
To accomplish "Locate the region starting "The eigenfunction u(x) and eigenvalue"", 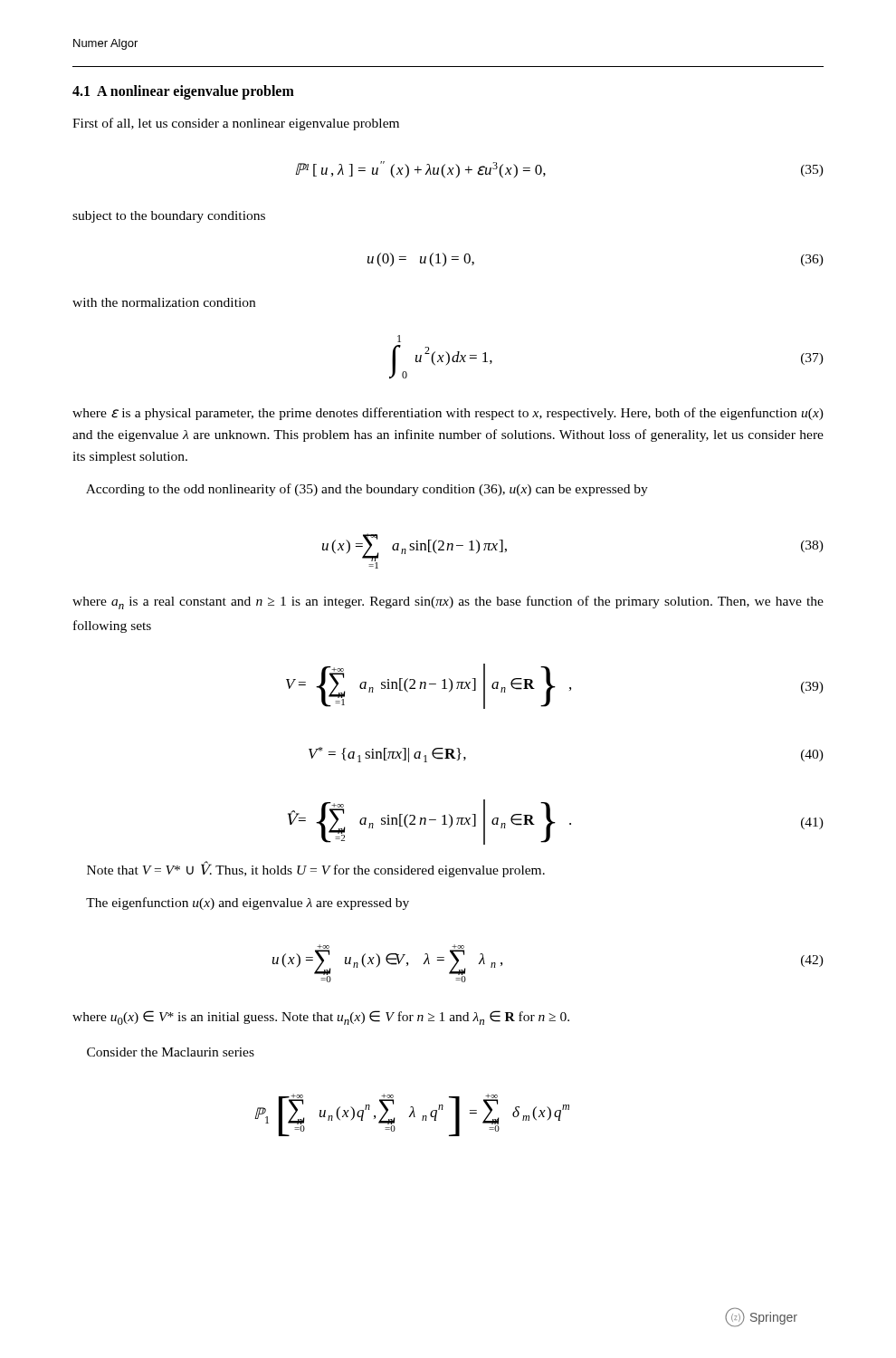I will (x=241, y=902).
